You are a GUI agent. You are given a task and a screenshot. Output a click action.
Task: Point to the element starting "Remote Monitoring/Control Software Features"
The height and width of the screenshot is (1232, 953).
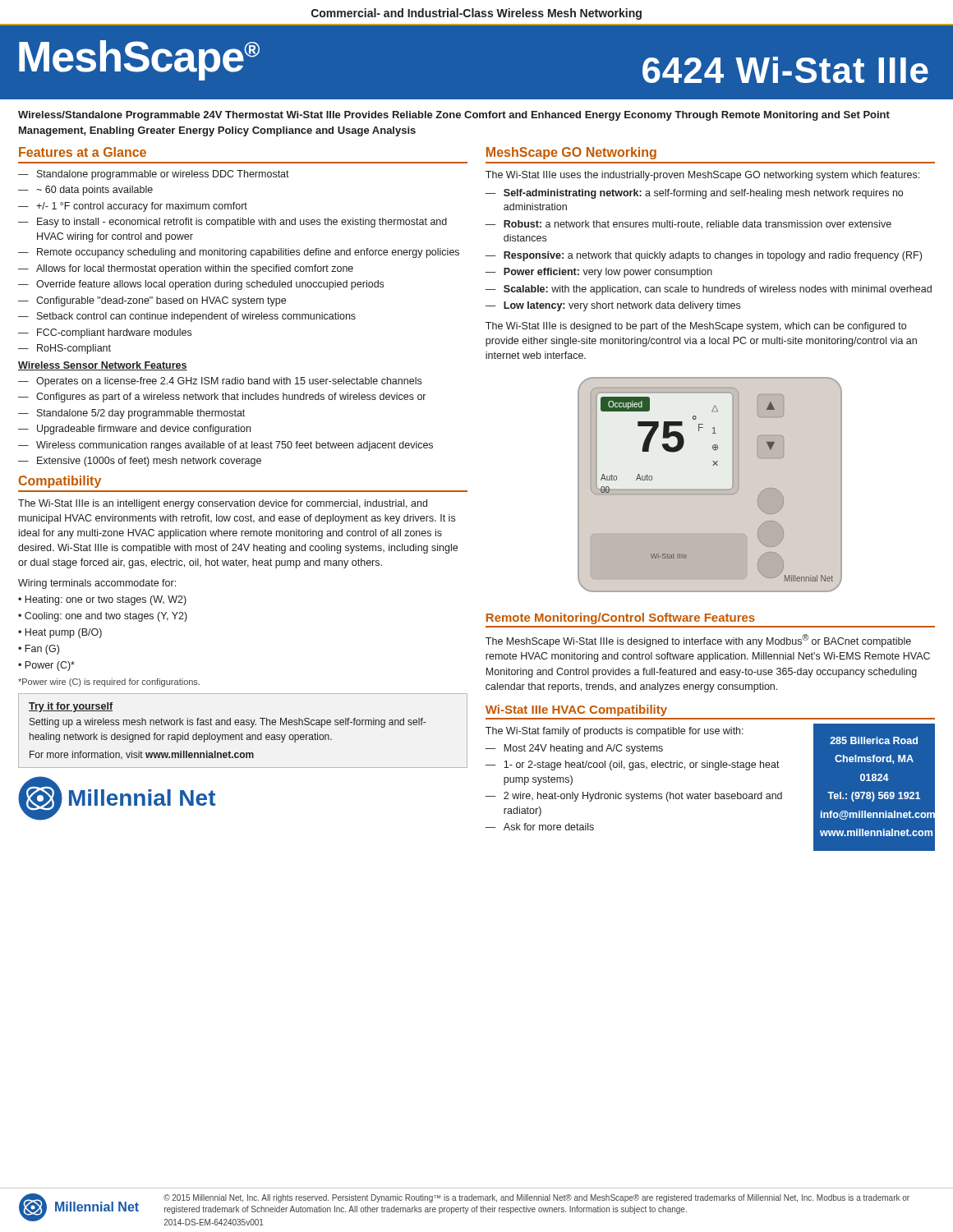point(620,617)
